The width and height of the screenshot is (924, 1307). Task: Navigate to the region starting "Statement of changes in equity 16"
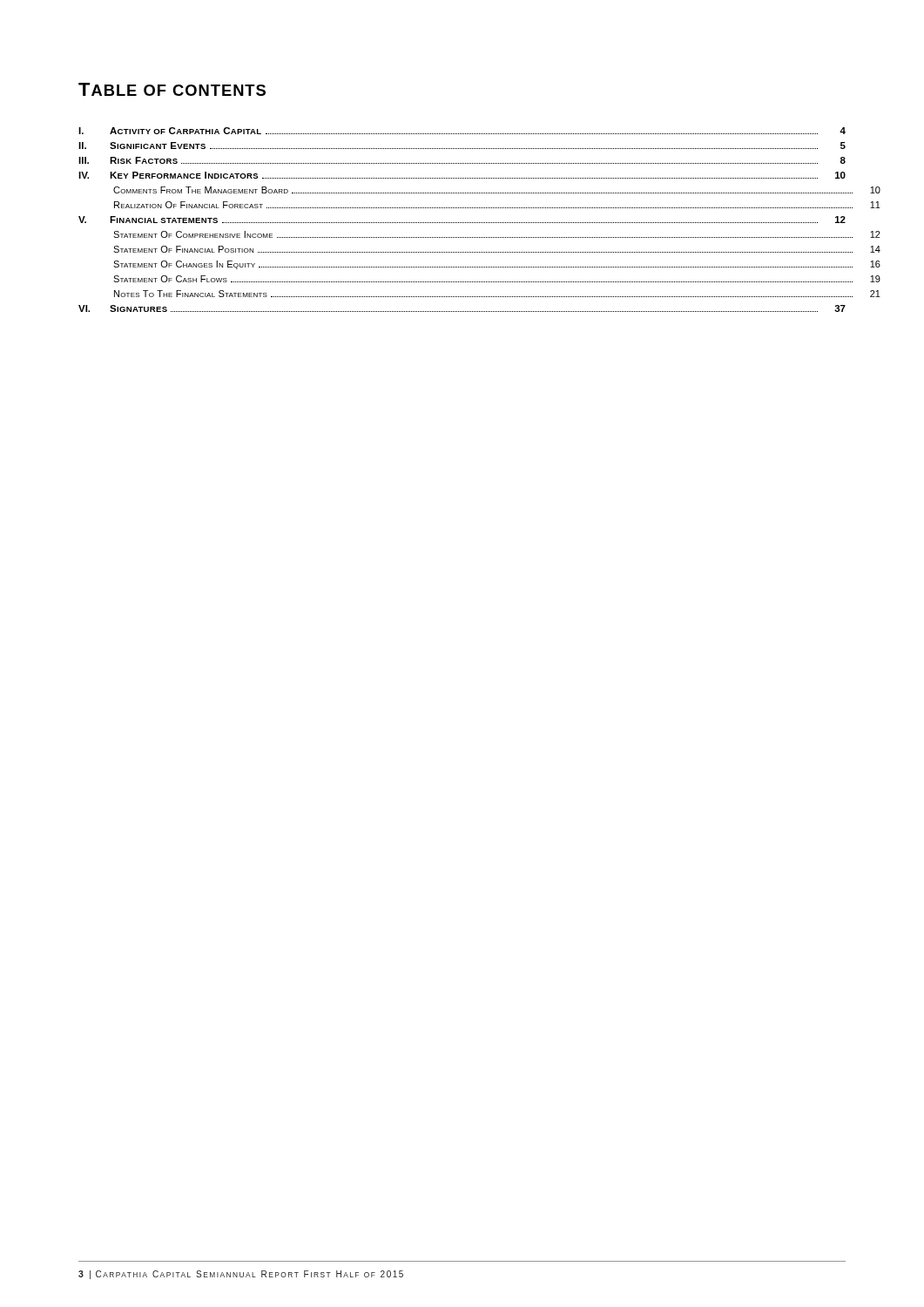(462, 264)
